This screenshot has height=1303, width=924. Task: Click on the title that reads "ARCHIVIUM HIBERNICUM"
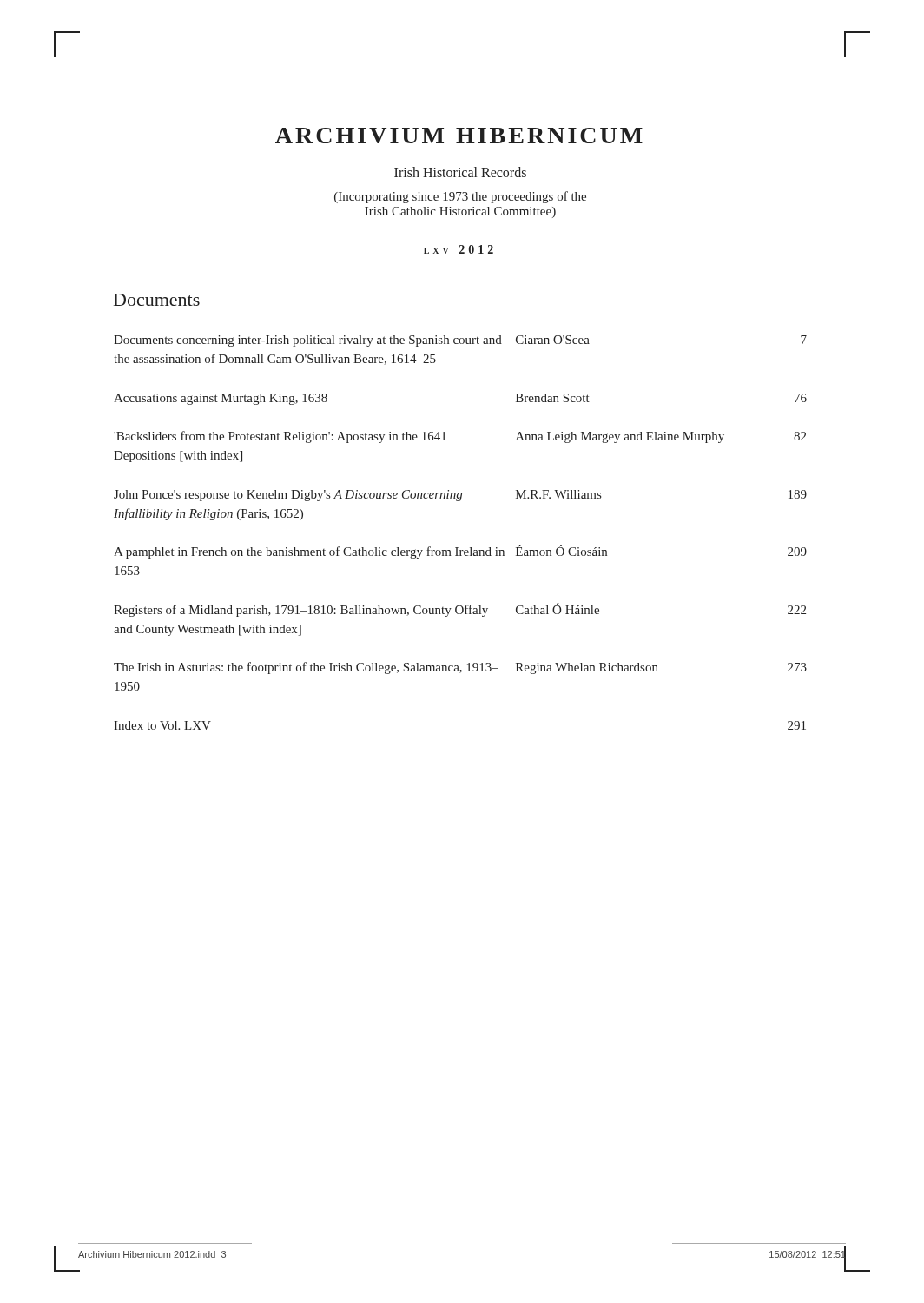[460, 135]
